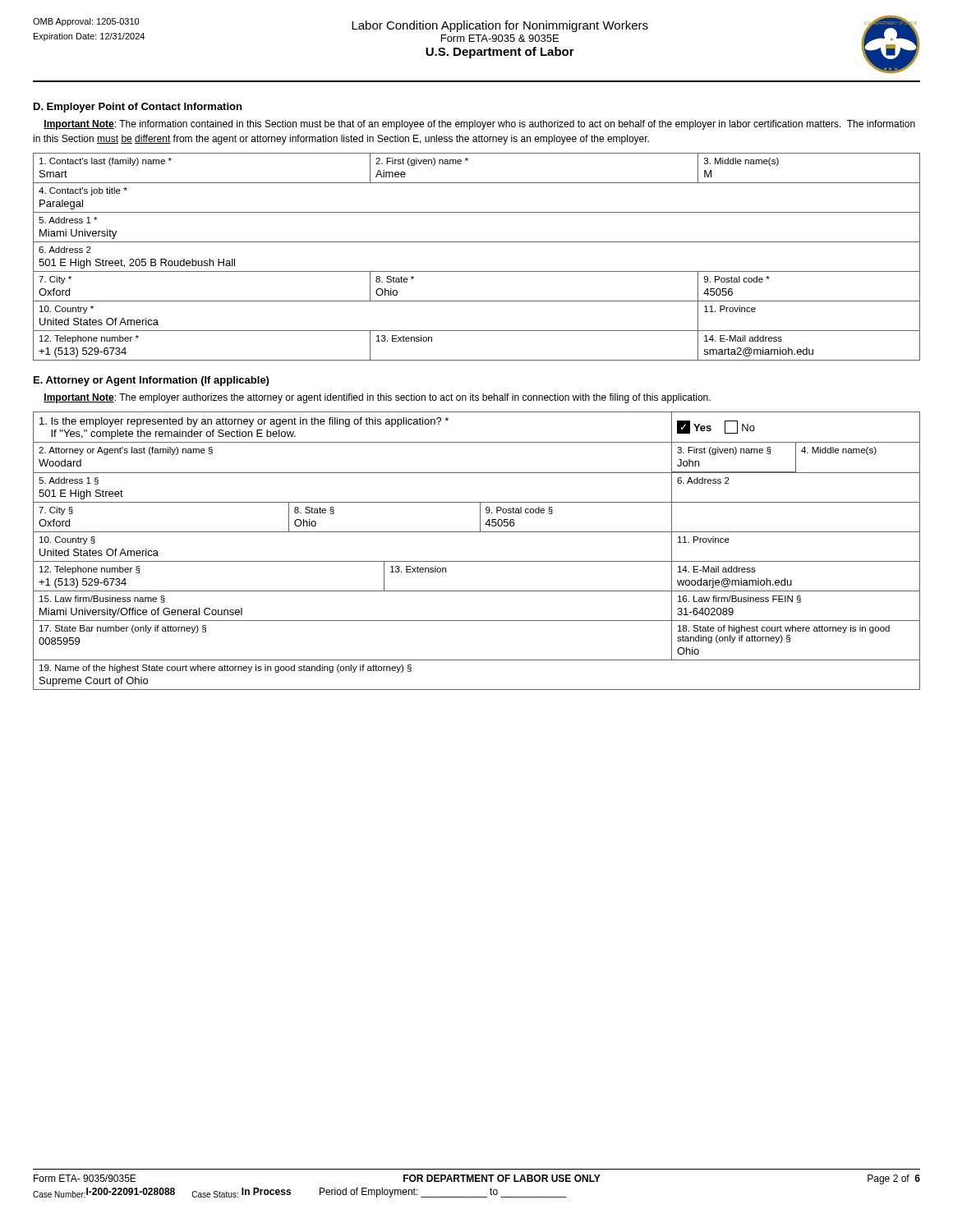The height and width of the screenshot is (1232, 953).
Task: Point to the text starting "E. Attorney or Agent Information (If"
Action: tap(151, 380)
